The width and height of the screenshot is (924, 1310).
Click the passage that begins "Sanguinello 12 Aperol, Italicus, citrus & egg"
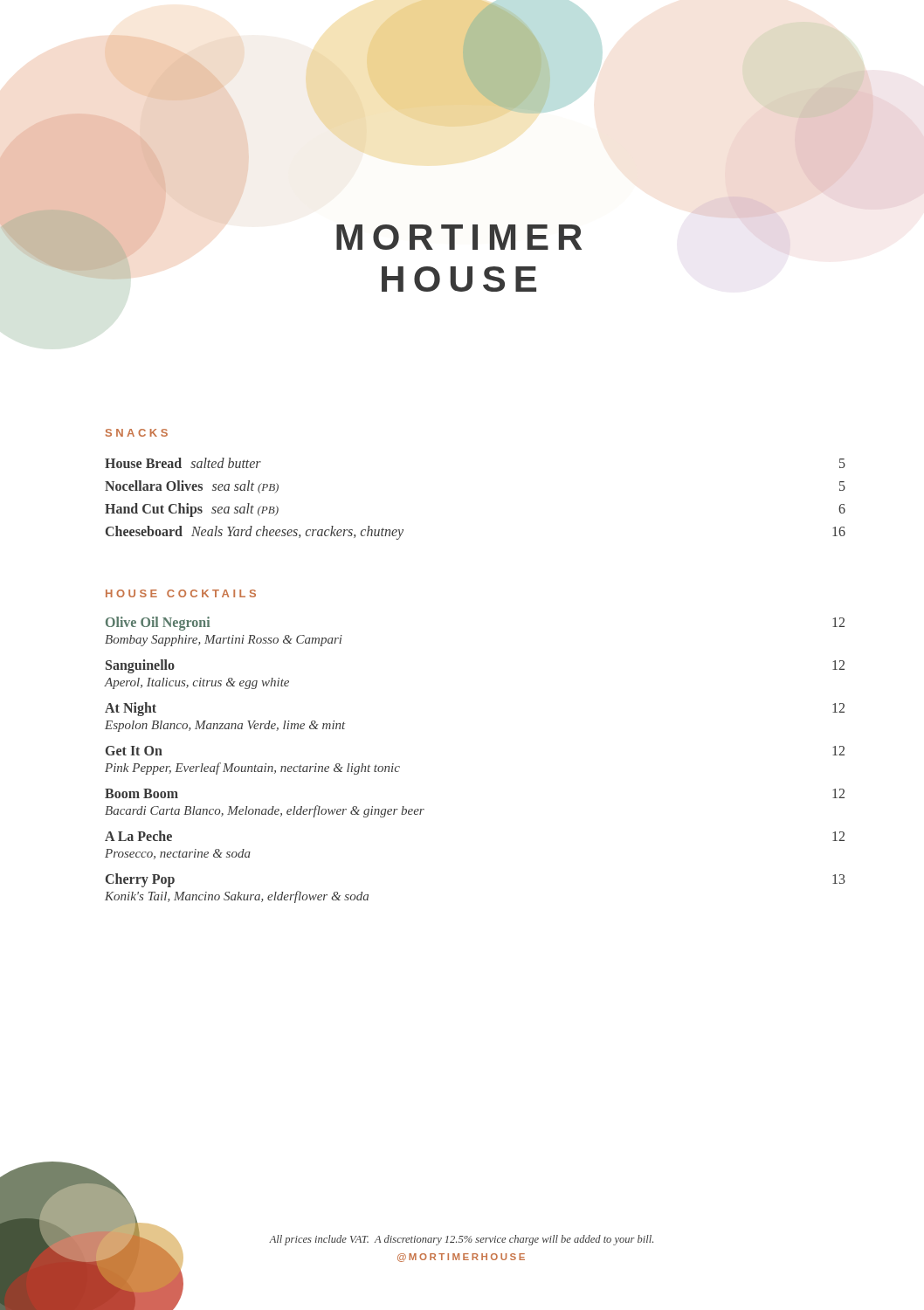click(144, 666)
